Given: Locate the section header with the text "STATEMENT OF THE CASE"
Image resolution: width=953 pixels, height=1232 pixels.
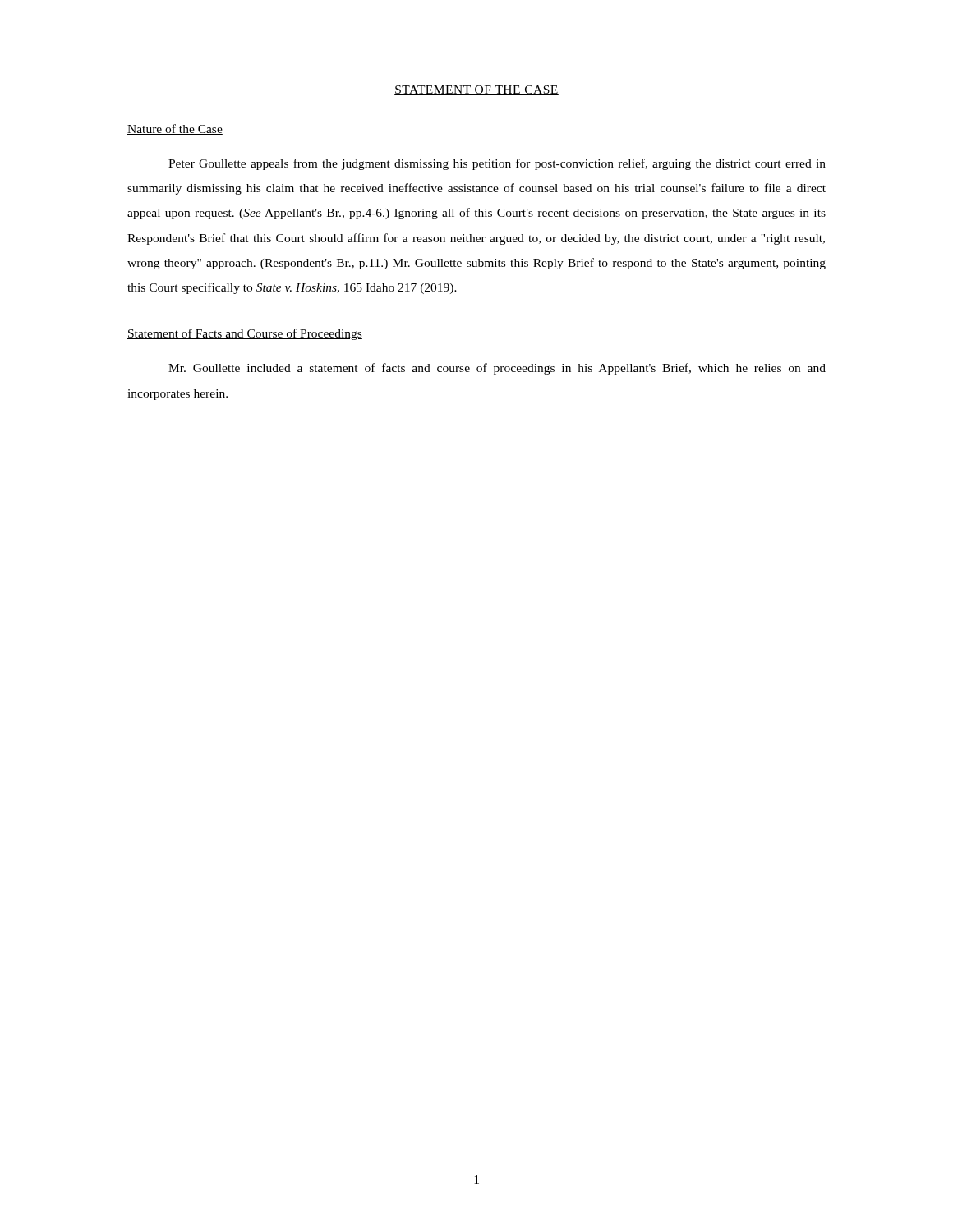Looking at the screenshot, I should [476, 89].
